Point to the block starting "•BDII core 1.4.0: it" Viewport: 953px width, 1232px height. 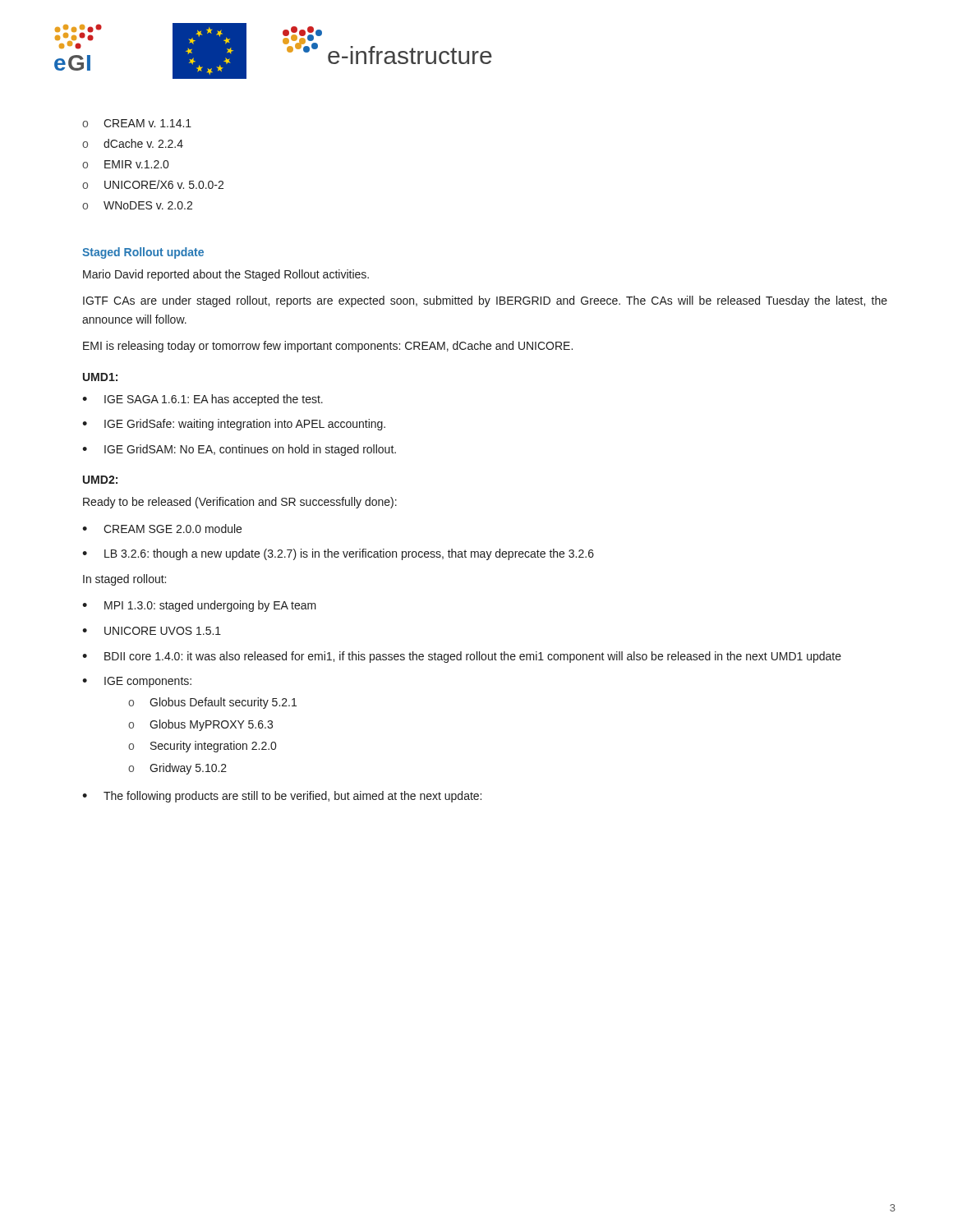485,656
